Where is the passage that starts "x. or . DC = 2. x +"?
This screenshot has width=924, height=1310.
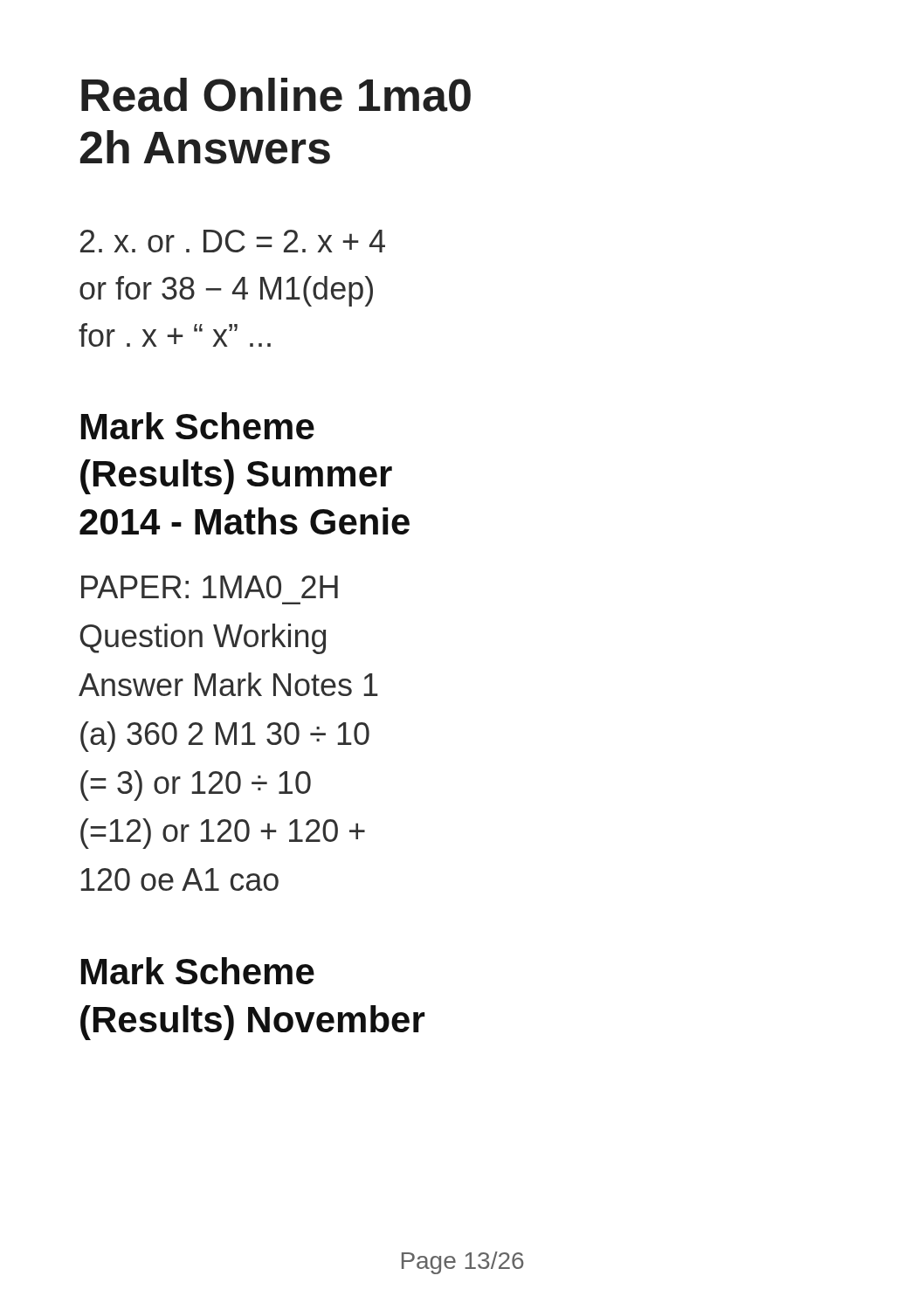point(232,288)
